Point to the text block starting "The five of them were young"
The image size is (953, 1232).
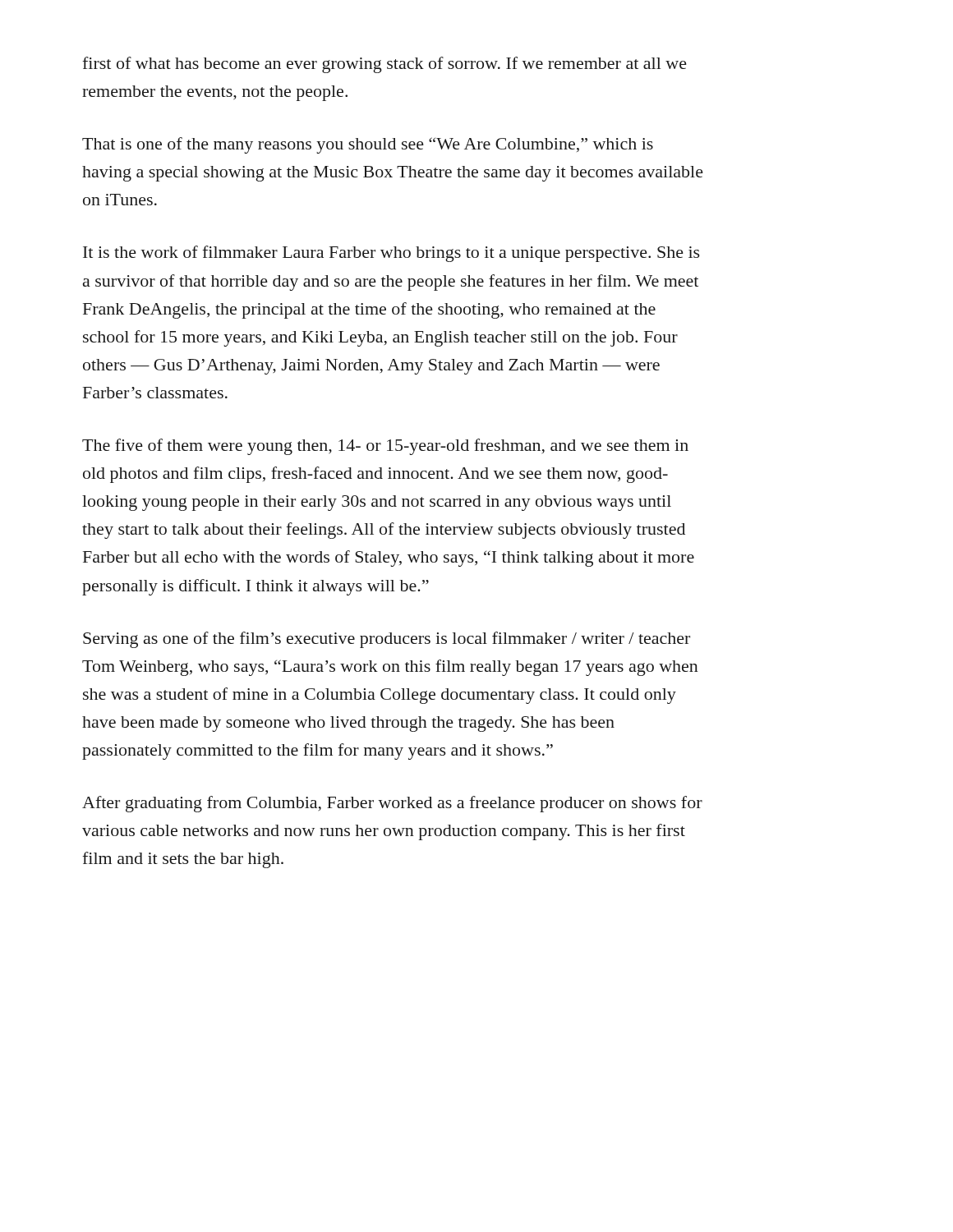coord(388,515)
